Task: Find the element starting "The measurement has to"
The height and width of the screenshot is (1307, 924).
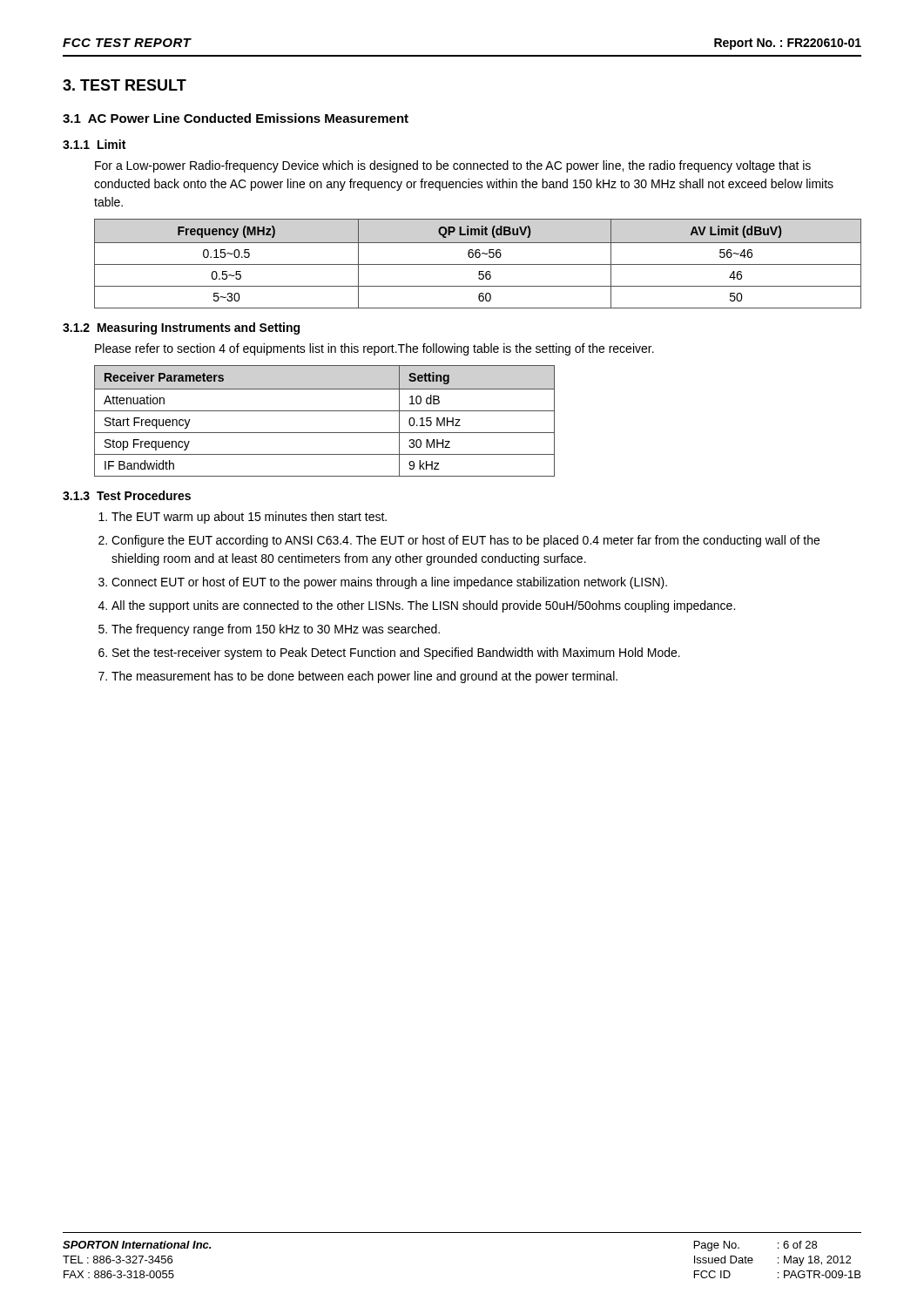Action: coord(365,676)
